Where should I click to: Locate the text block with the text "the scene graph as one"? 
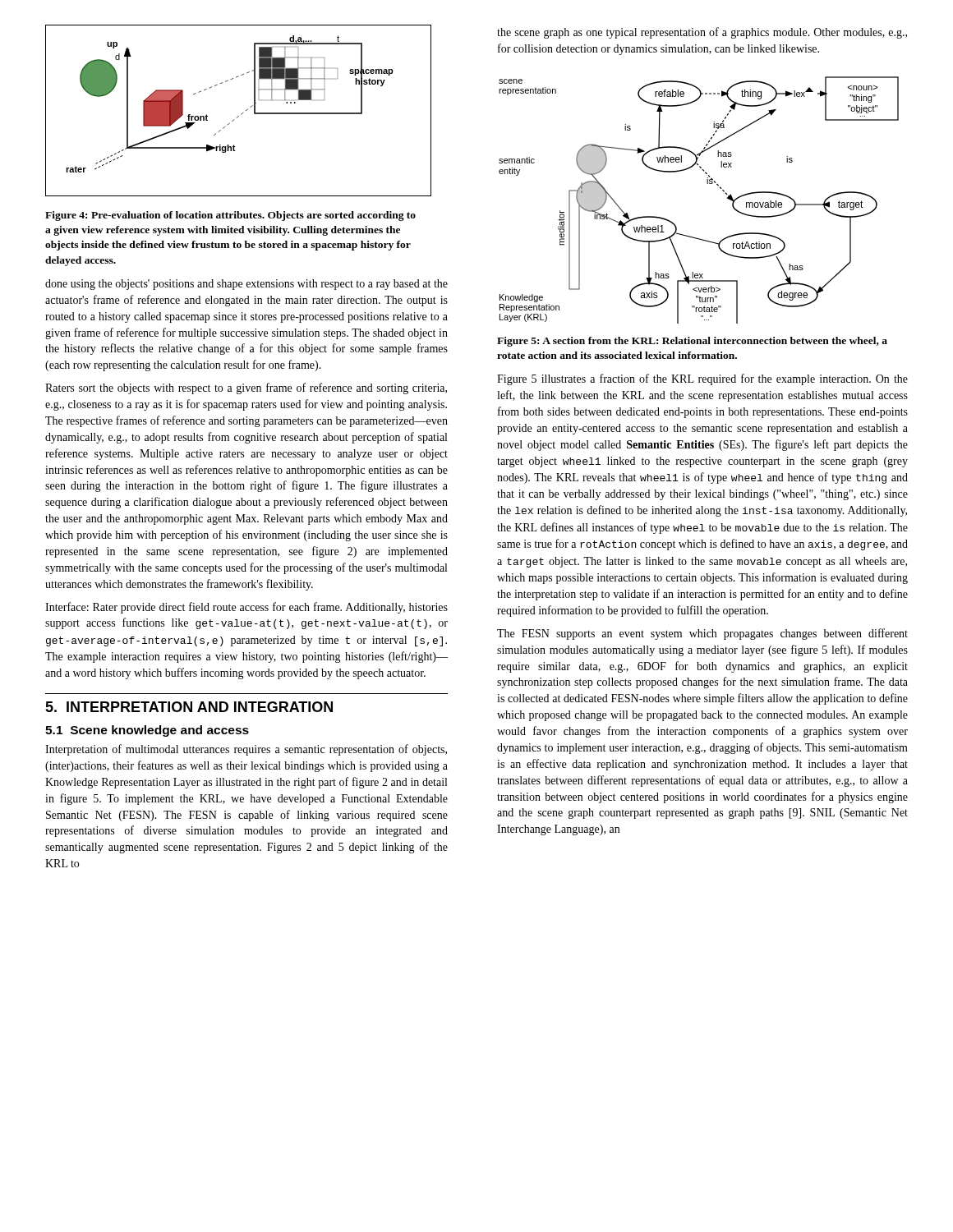702,41
